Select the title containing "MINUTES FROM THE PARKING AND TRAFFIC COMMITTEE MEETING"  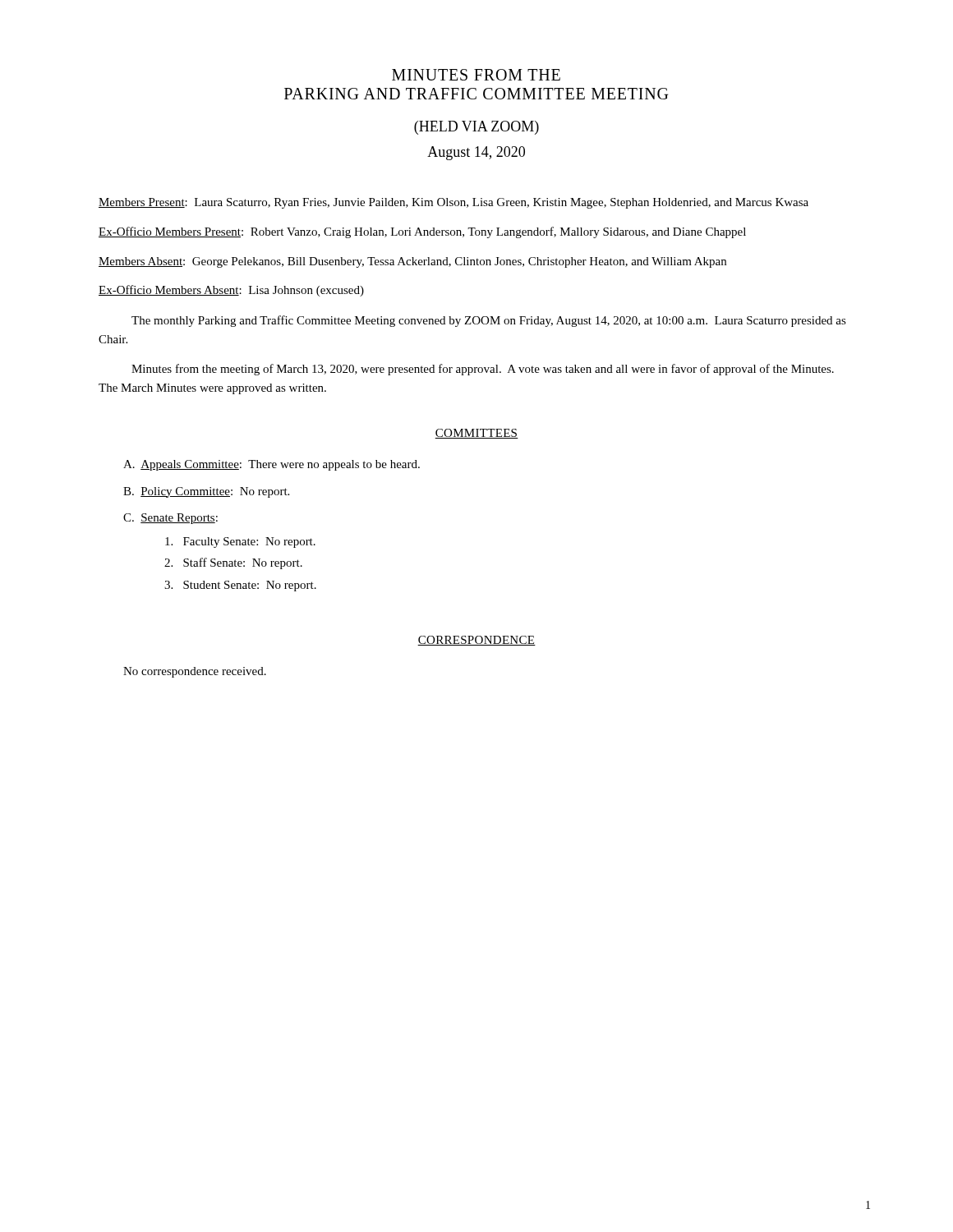coord(476,85)
